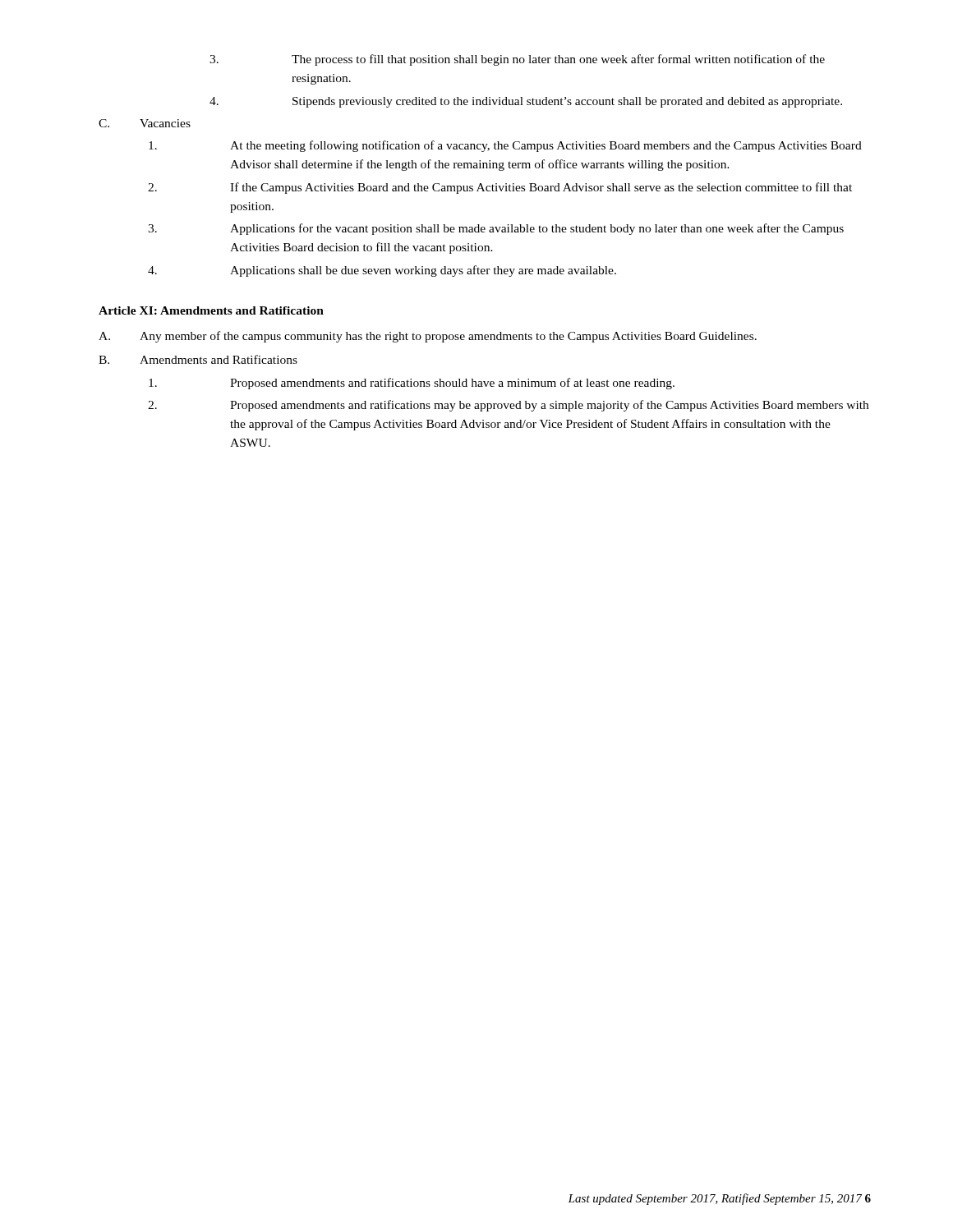The width and height of the screenshot is (953, 1232).
Task: Find the list item containing "A. Any member of the campus community has"
Action: coord(485,336)
